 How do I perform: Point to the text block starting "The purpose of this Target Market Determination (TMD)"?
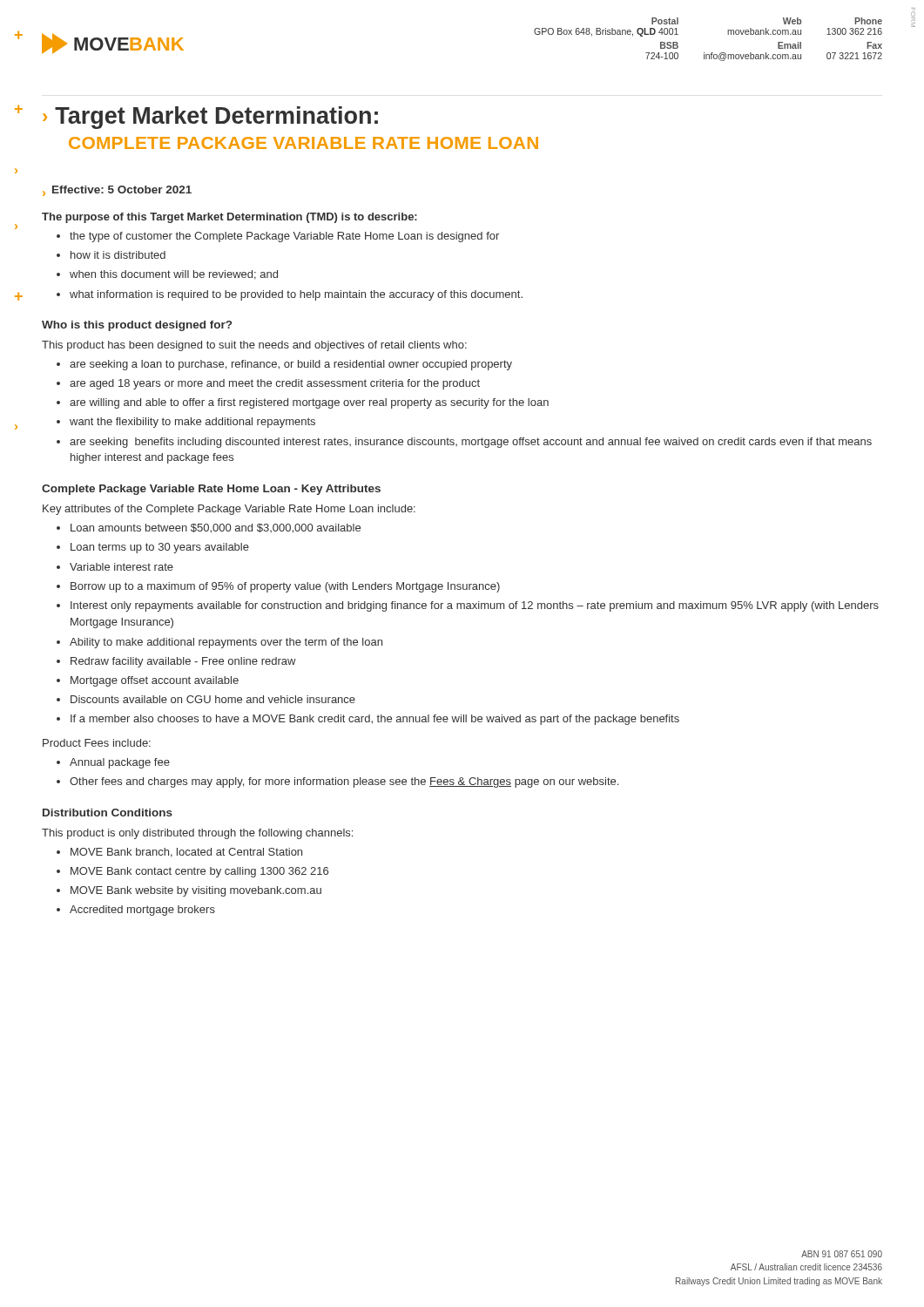230,217
